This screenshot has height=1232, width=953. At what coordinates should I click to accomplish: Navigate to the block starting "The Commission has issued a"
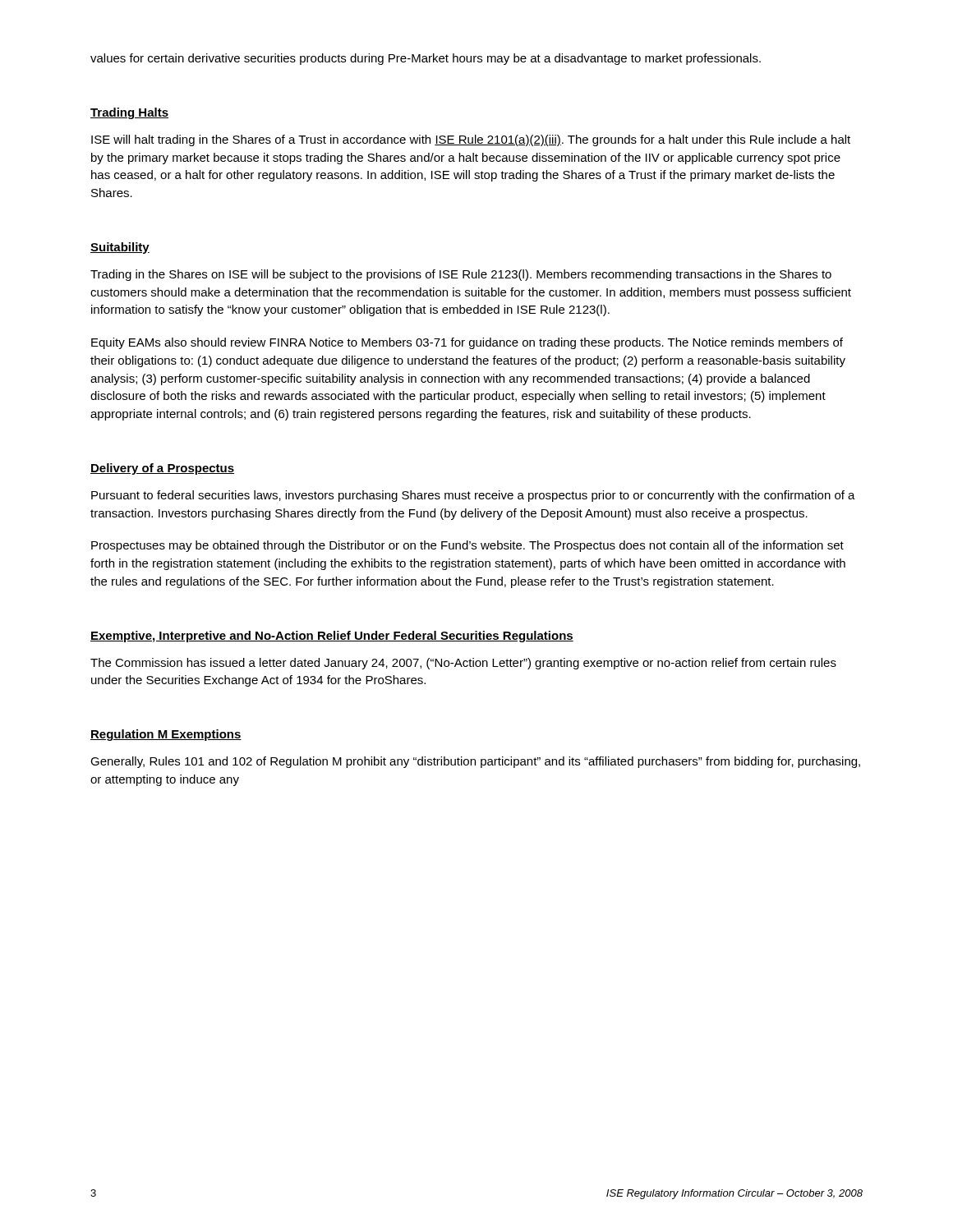coord(463,671)
